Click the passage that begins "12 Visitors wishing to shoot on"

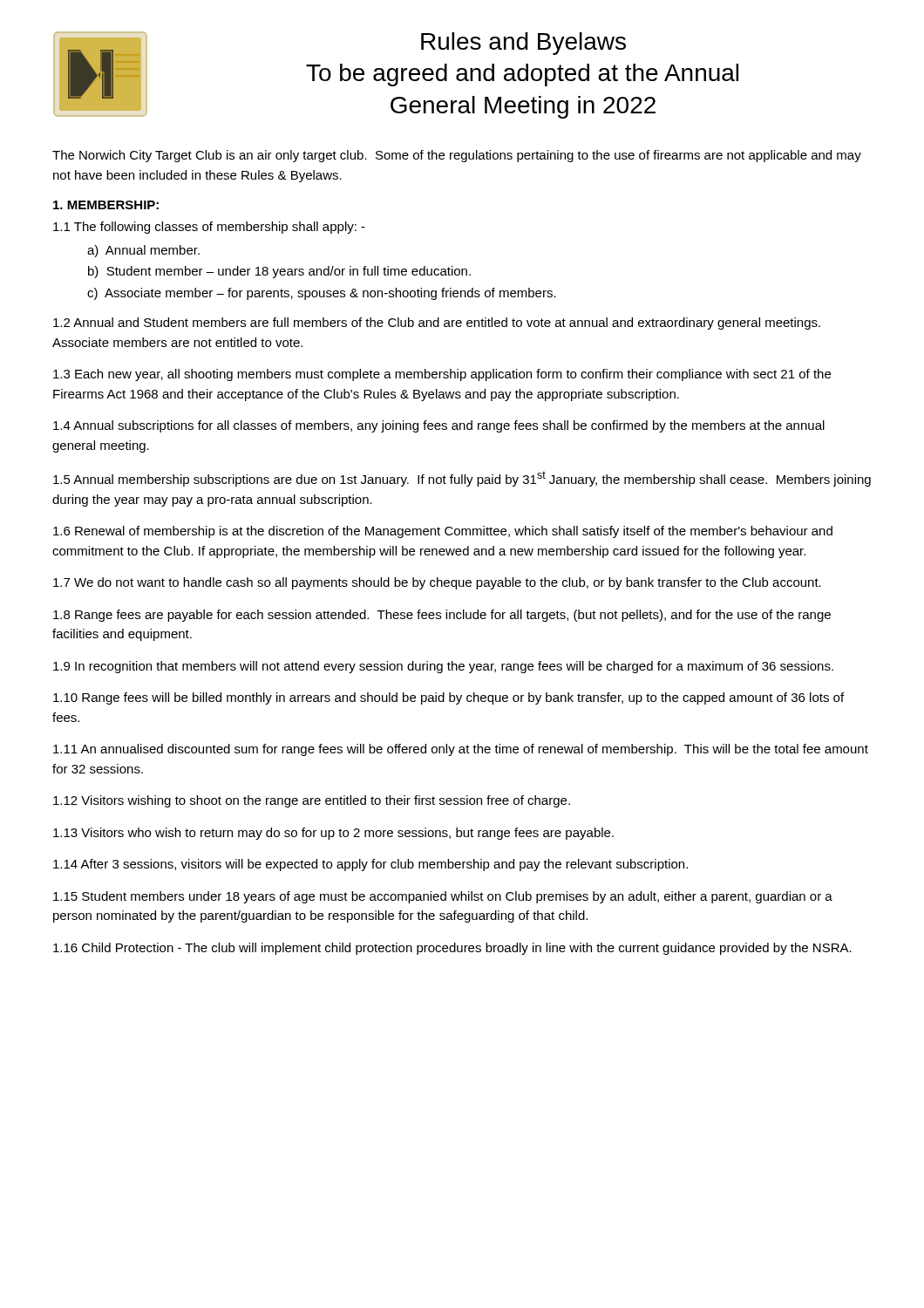tap(312, 800)
